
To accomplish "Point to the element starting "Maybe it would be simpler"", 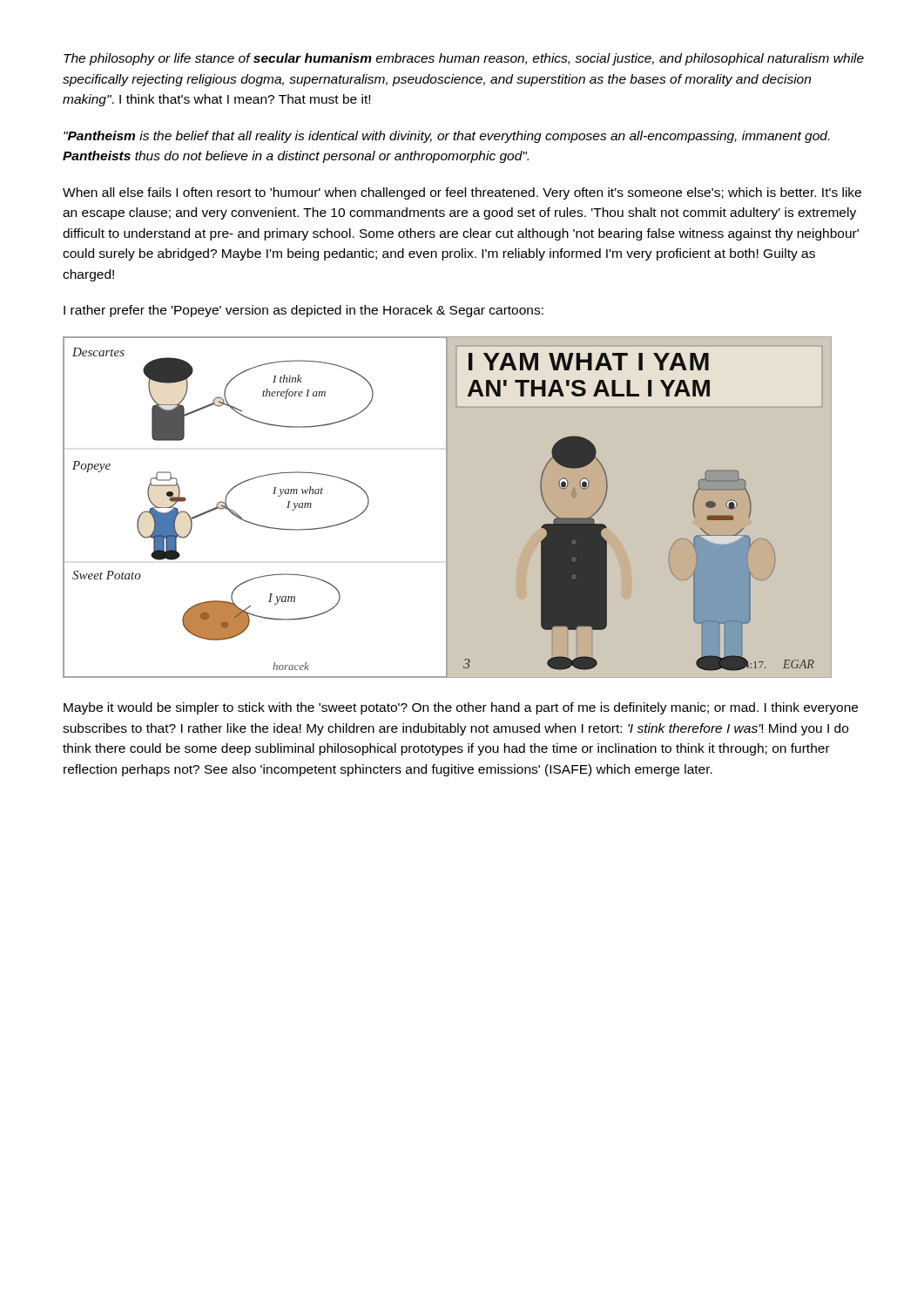I will [x=461, y=738].
